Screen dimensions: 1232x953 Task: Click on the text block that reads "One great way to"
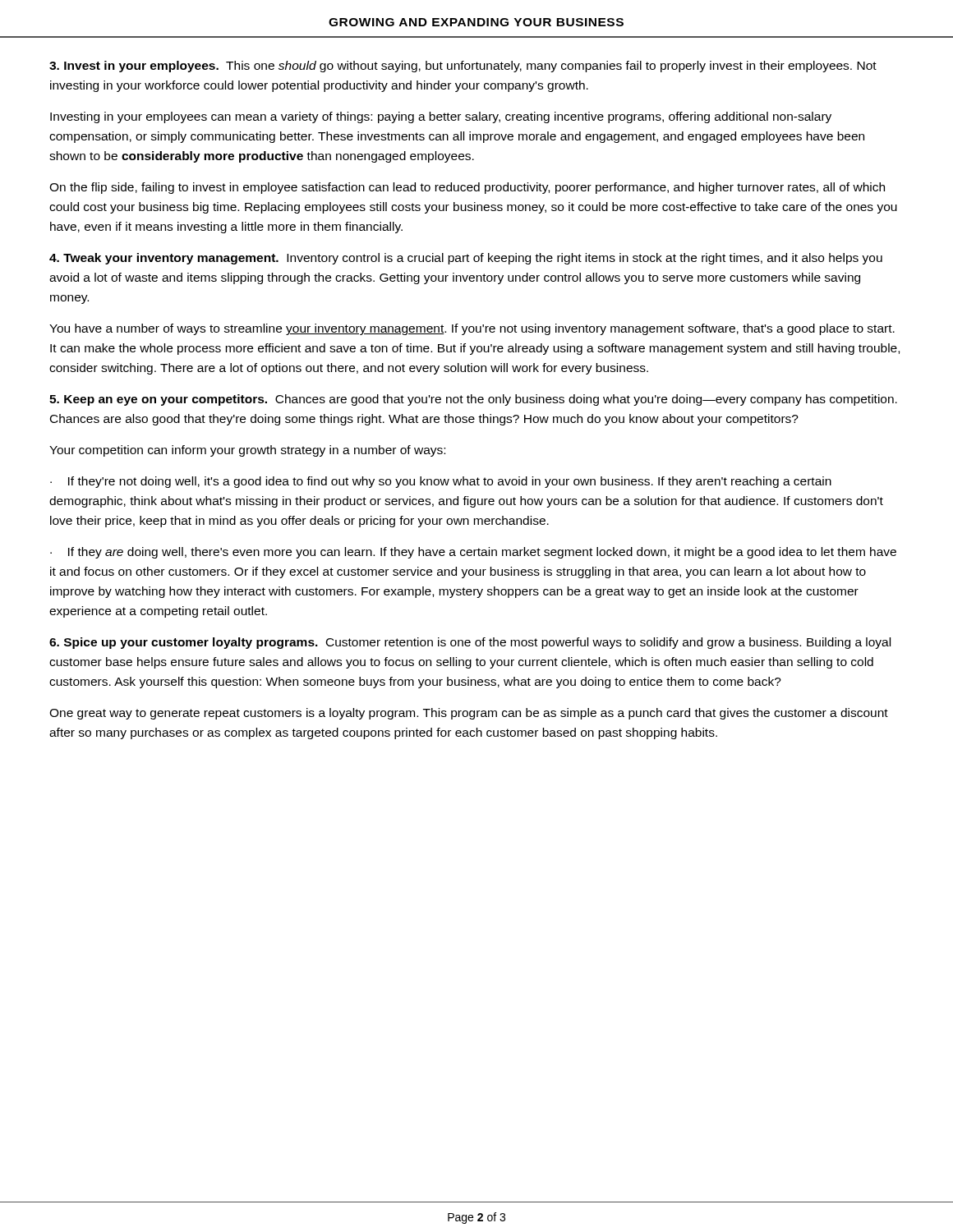(x=476, y=723)
